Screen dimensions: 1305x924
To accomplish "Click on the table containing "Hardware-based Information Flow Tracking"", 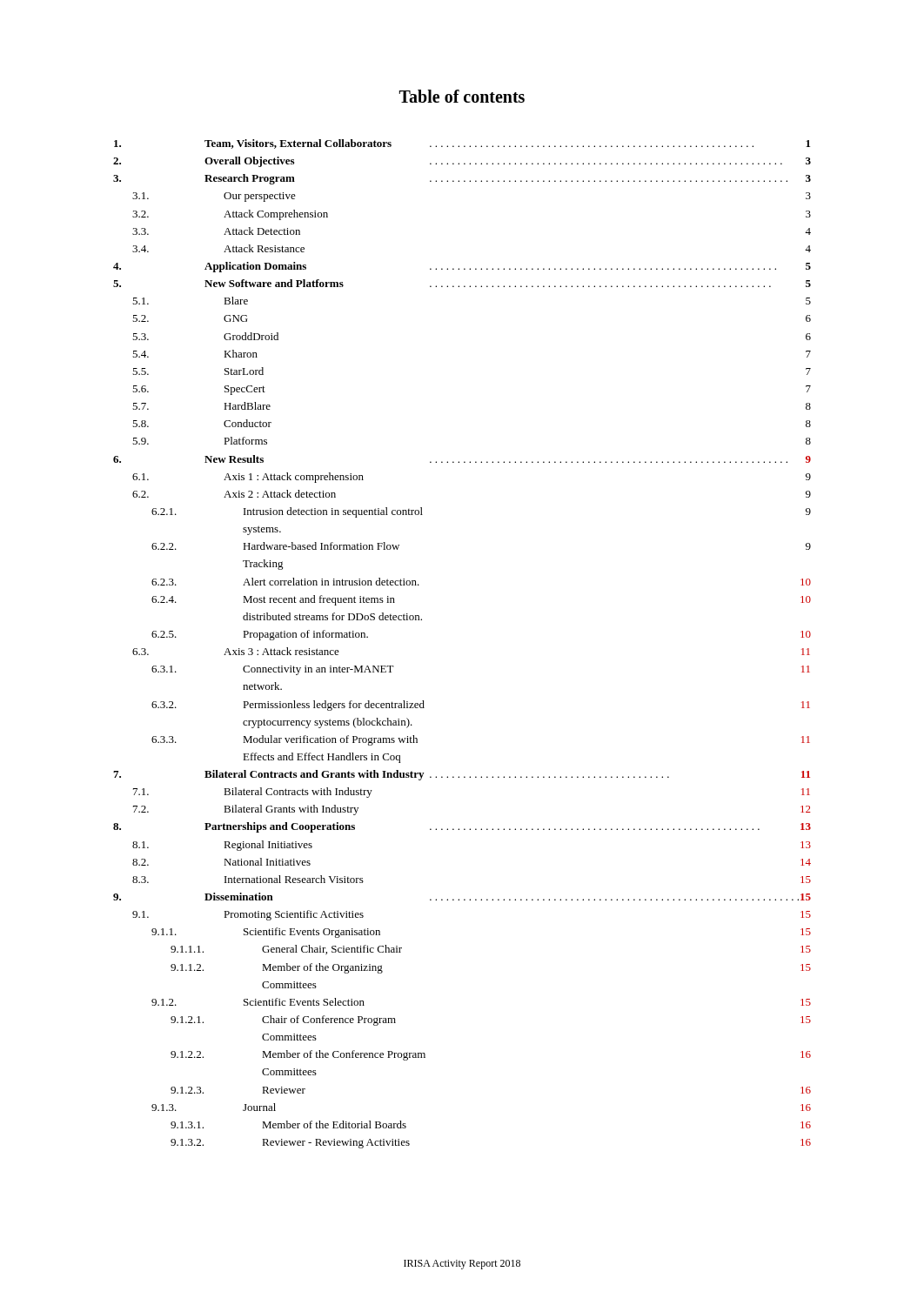I will pos(462,643).
